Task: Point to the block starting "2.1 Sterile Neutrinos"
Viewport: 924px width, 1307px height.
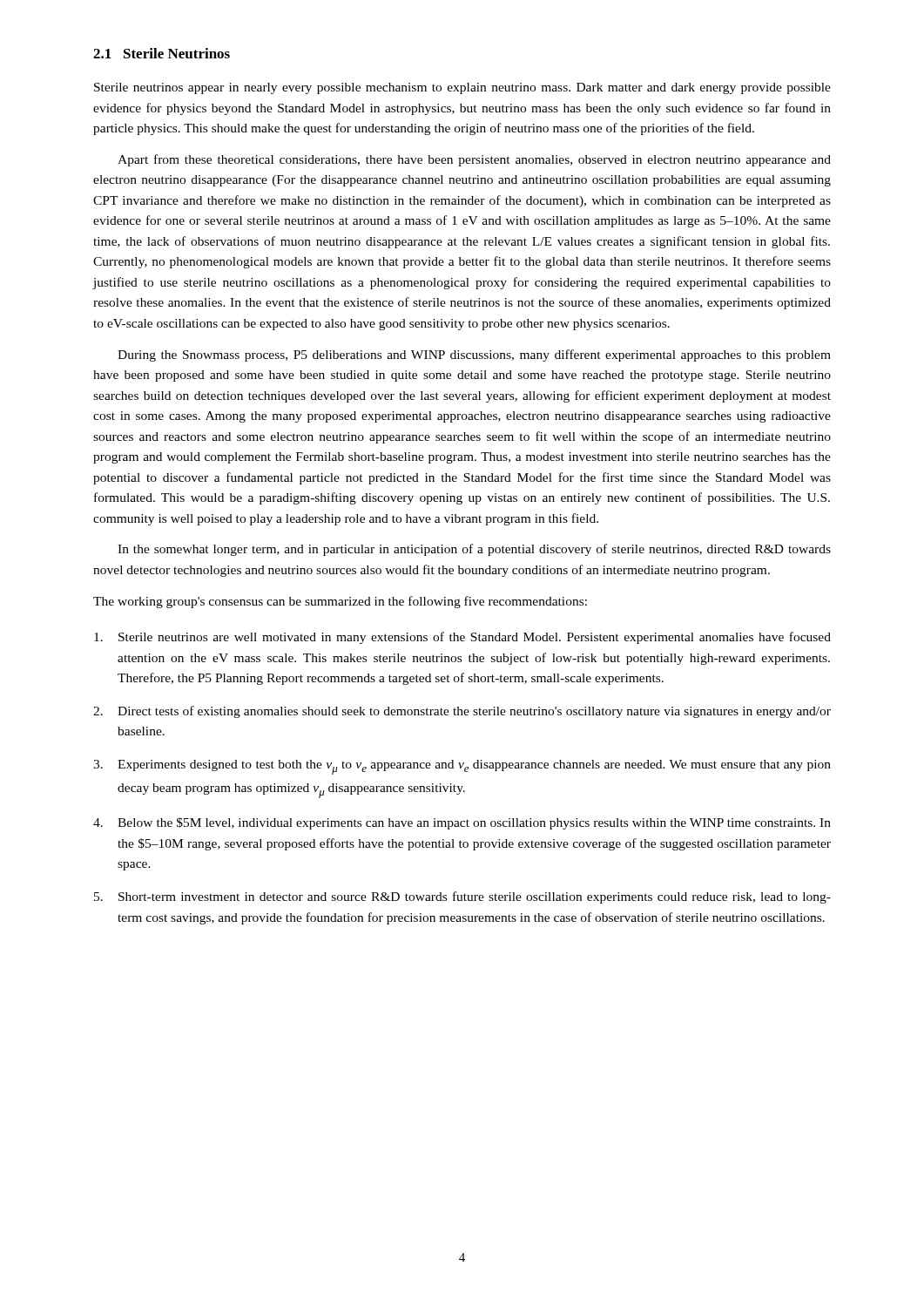Action: pyautogui.click(x=162, y=53)
